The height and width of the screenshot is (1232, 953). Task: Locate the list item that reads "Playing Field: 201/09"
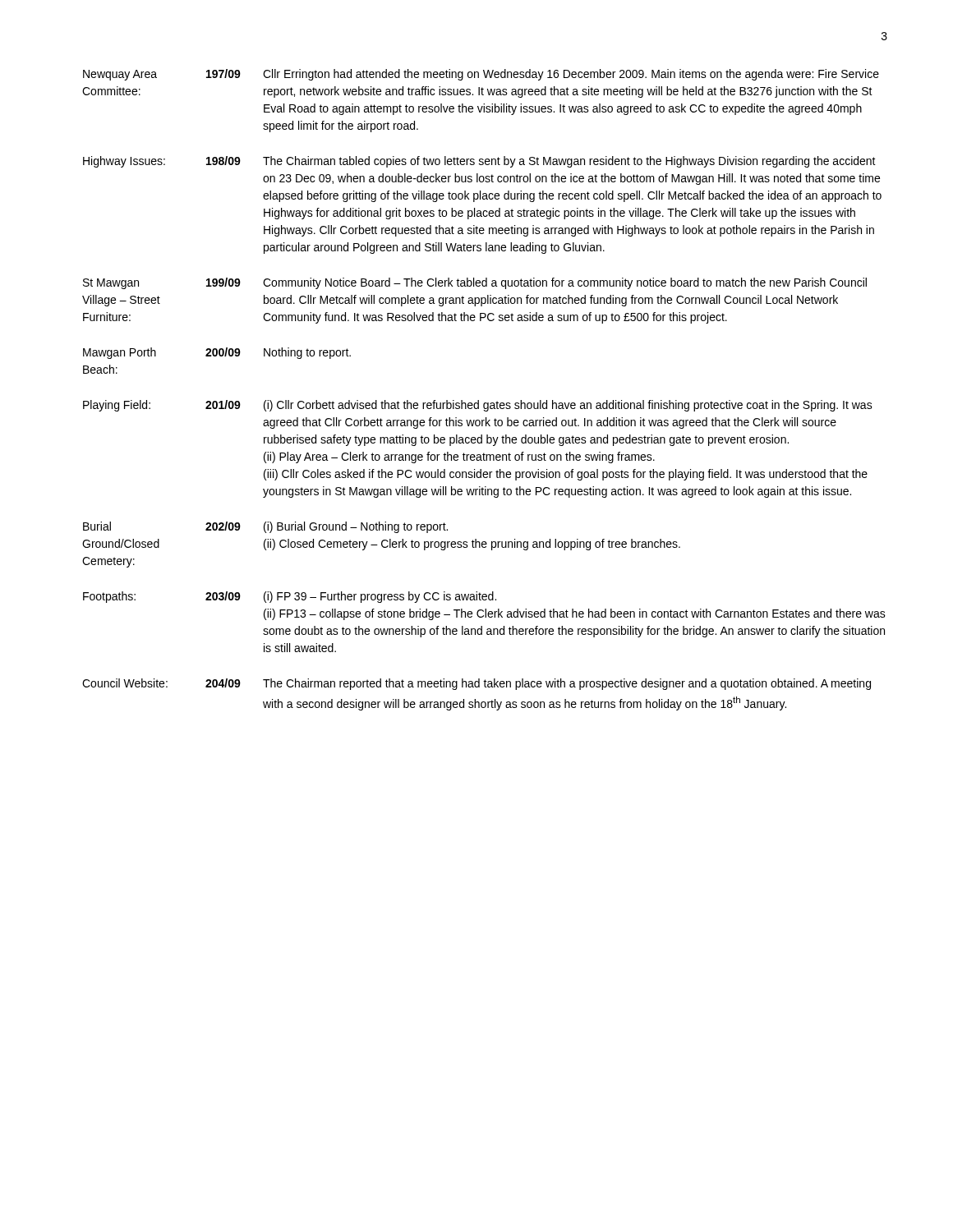[485, 448]
